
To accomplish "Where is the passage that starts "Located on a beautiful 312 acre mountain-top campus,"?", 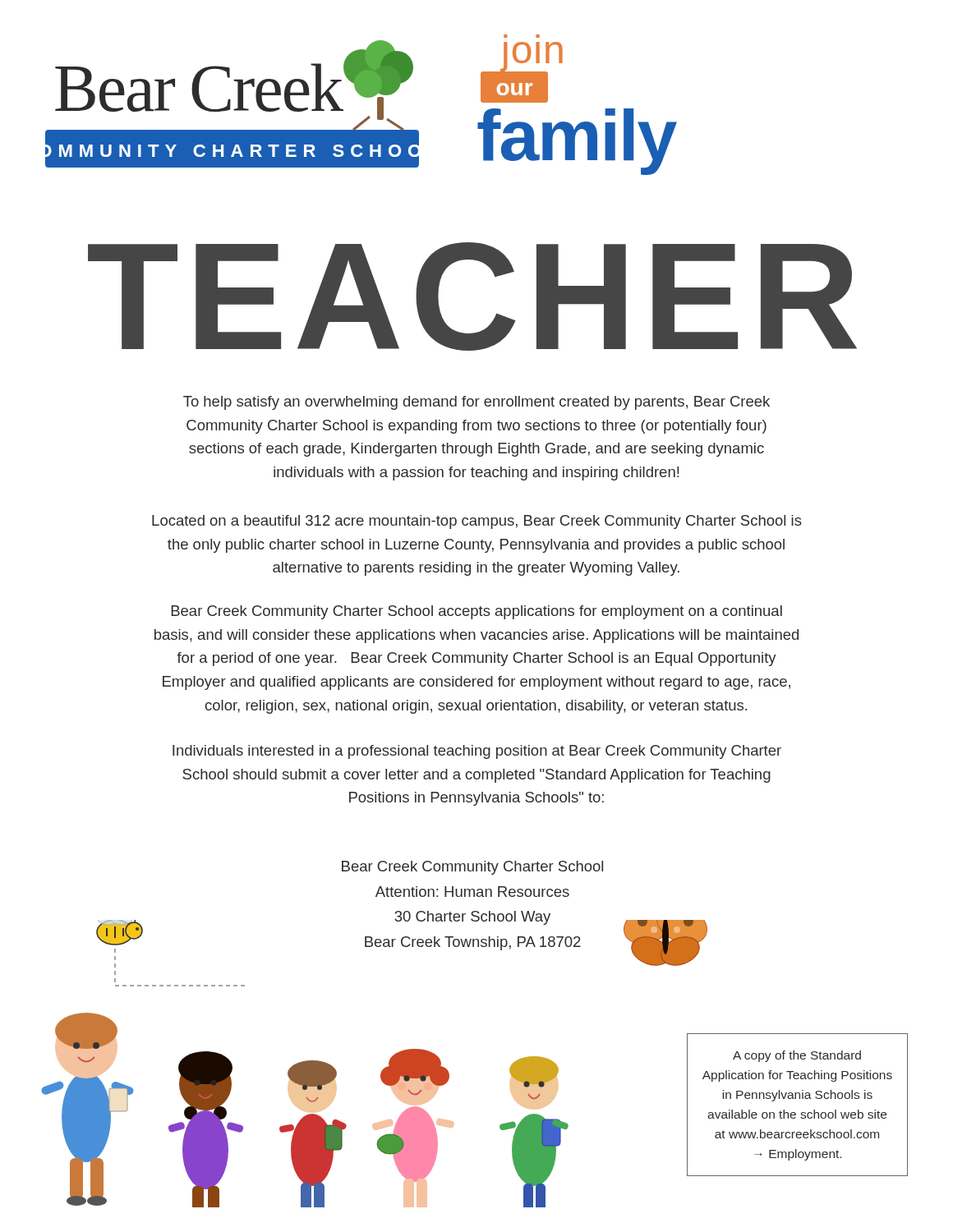I will tap(476, 544).
